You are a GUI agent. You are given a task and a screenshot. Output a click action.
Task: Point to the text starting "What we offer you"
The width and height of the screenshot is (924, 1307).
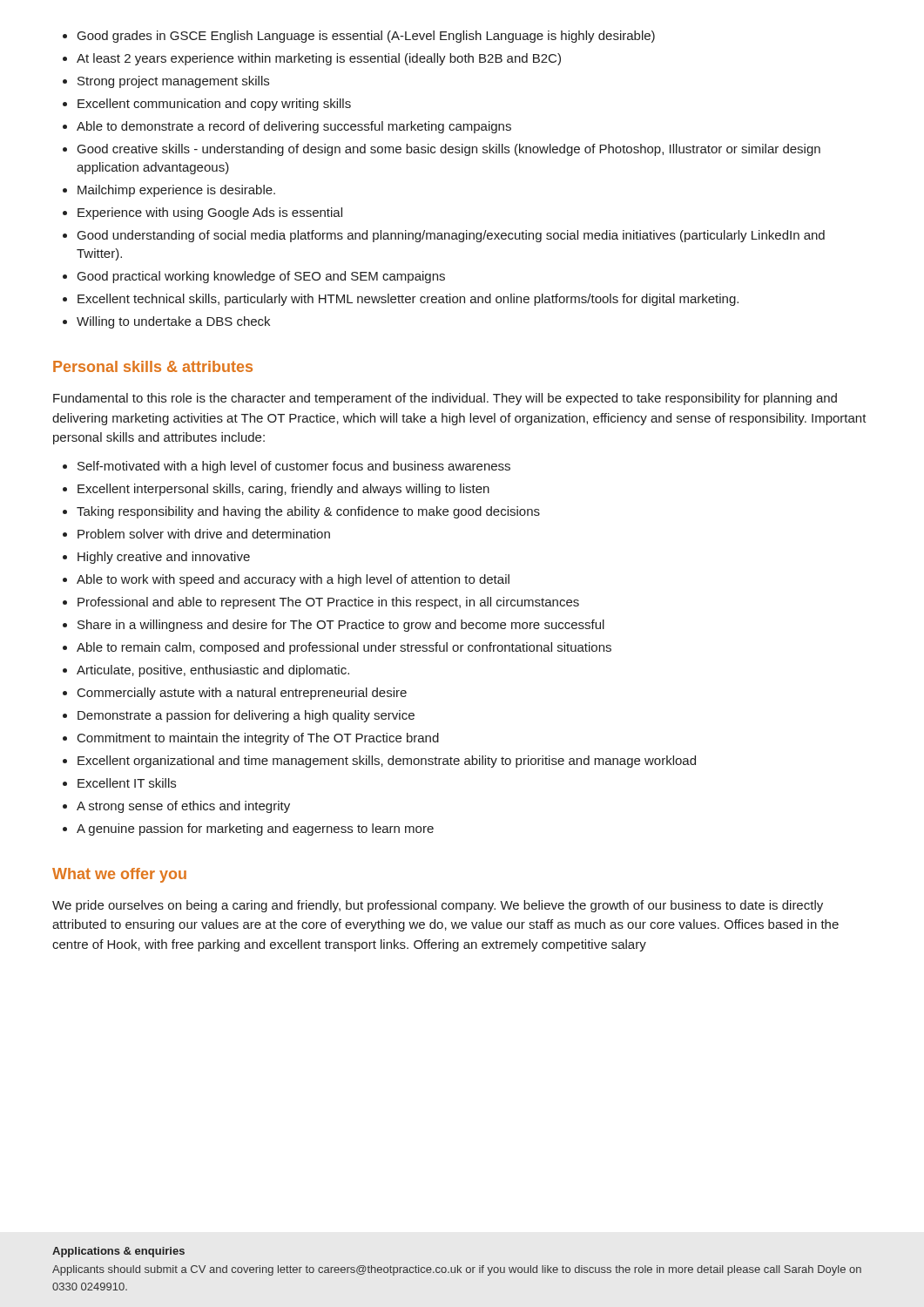pyautogui.click(x=120, y=874)
